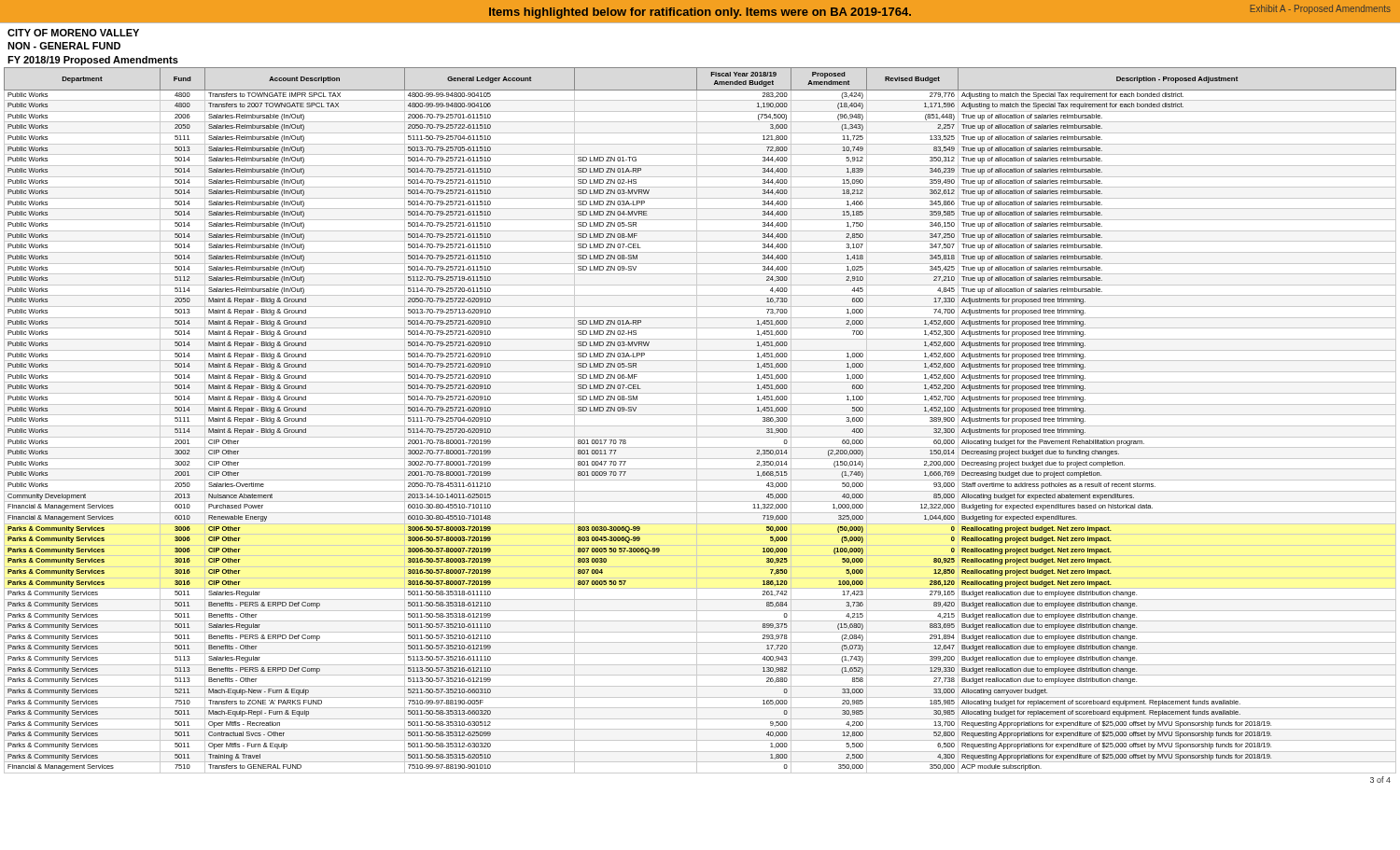Select the caption

click(x=1320, y=9)
